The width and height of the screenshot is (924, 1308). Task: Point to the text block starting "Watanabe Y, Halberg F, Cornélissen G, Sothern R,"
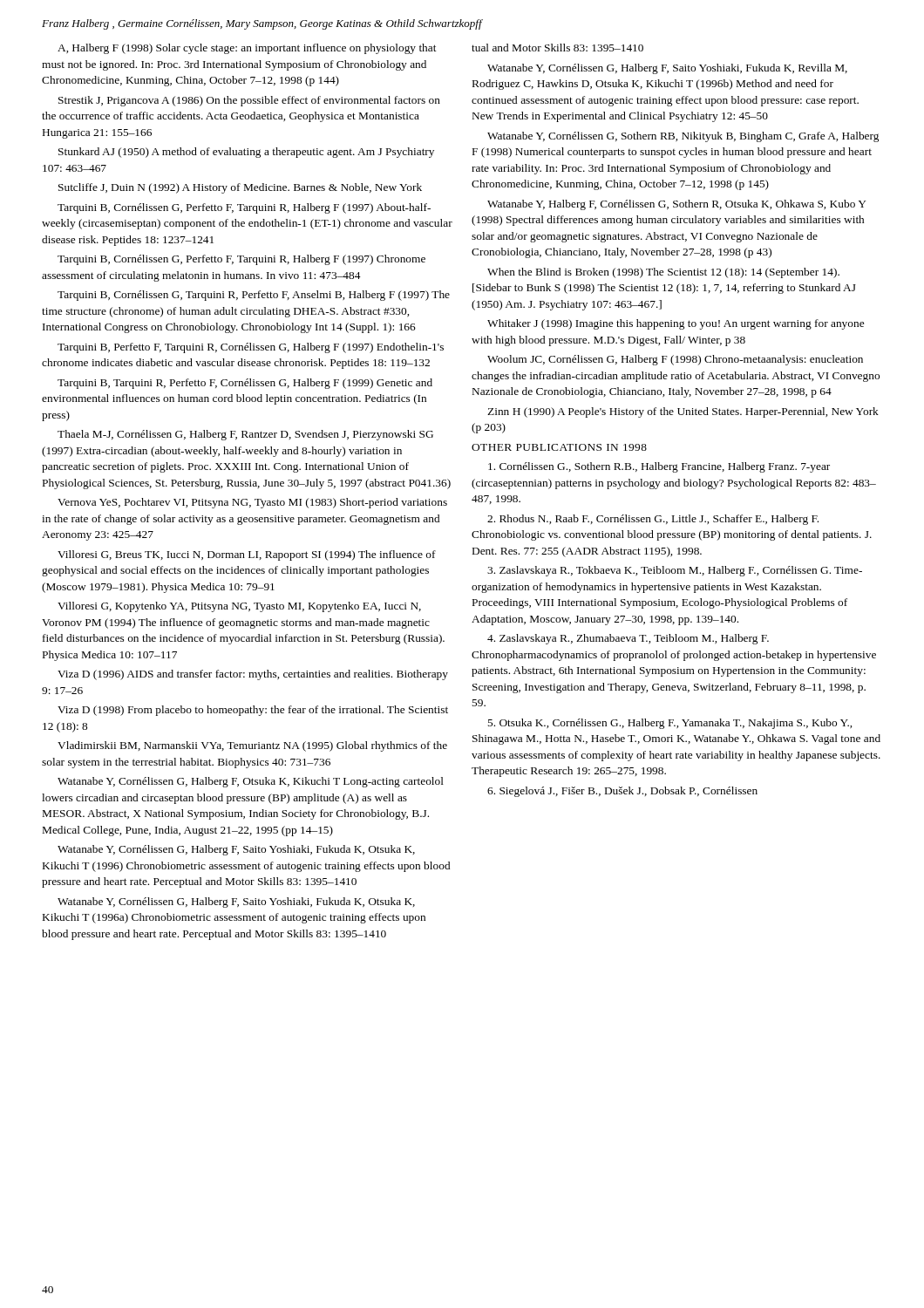(x=677, y=228)
